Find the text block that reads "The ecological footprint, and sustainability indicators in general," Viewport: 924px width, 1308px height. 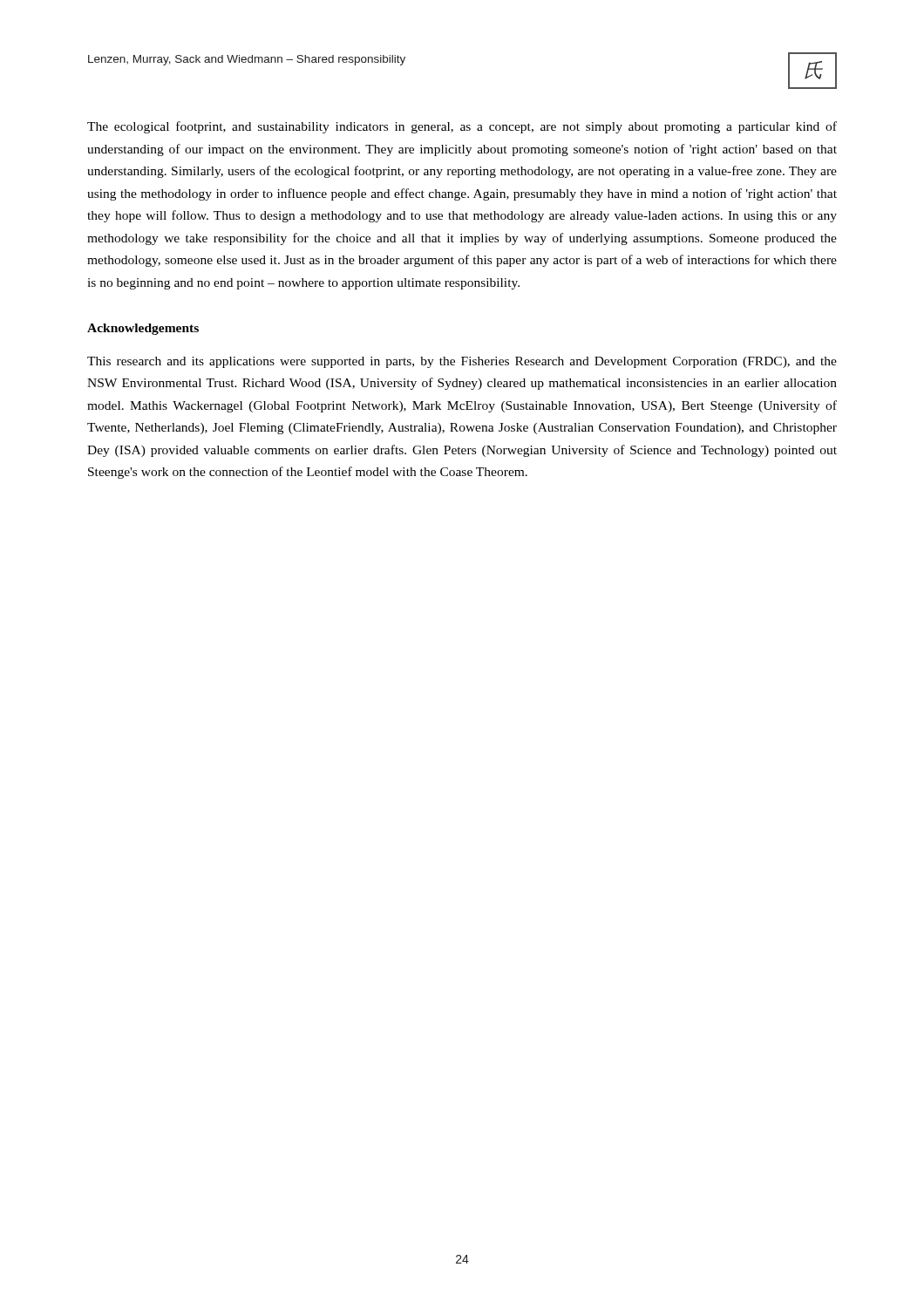(462, 204)
